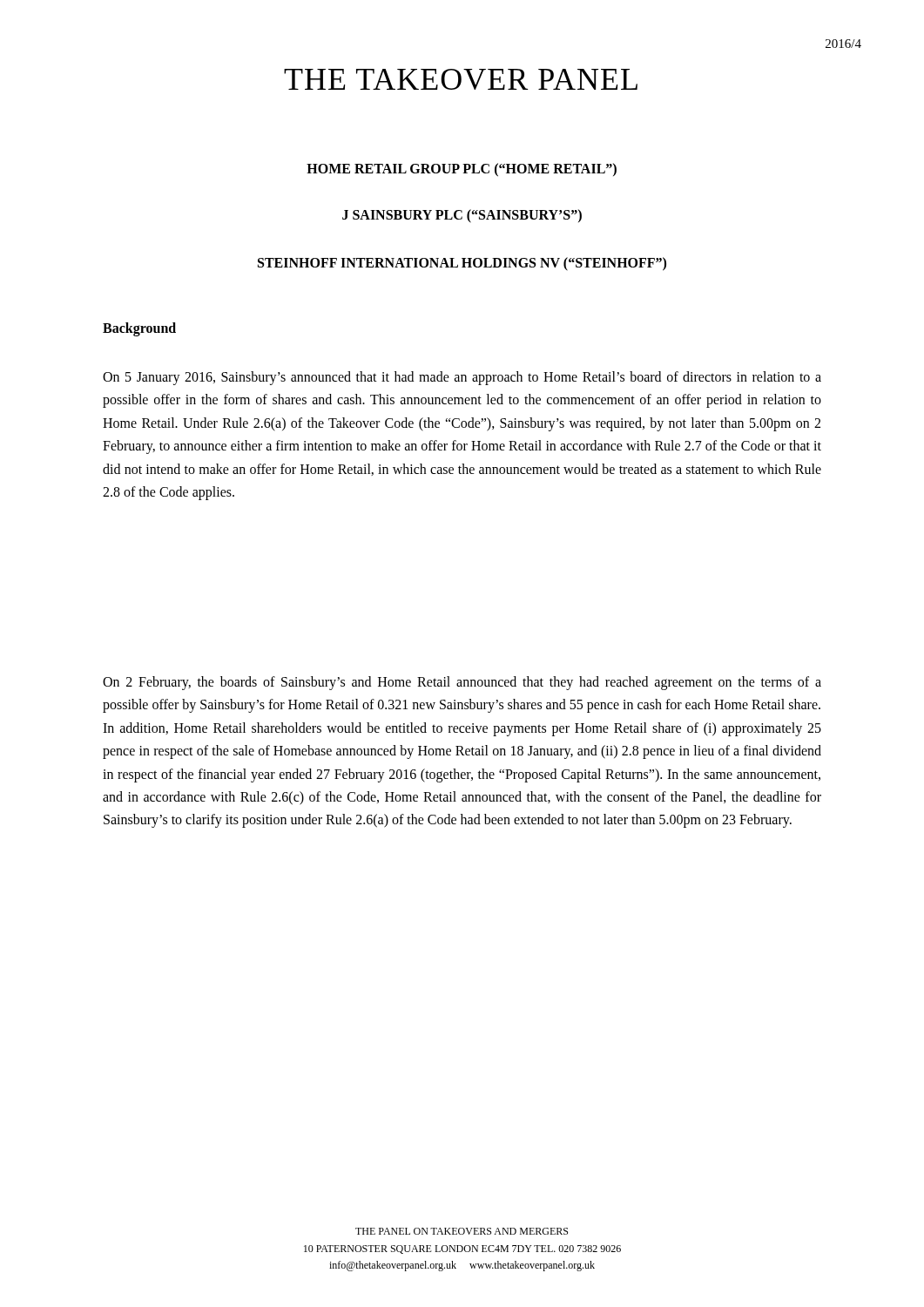This screenshot has height=1307, width=924.
Task: Point to "HOME RETAIL GROUP PLC (“HOME RETAIL”)"
Action: [462, 169]
